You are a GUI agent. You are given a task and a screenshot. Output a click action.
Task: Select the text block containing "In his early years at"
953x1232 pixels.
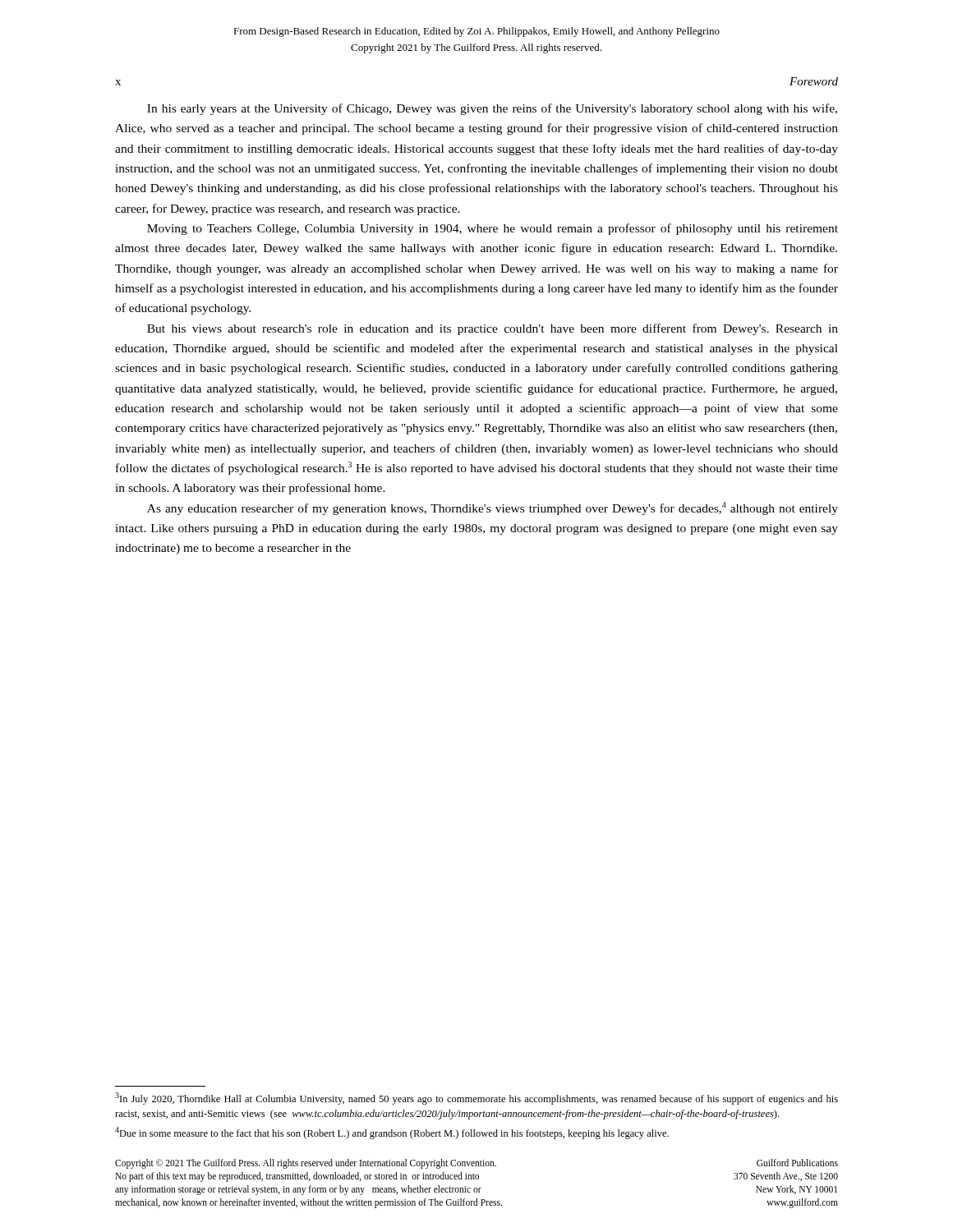point(476,158)
